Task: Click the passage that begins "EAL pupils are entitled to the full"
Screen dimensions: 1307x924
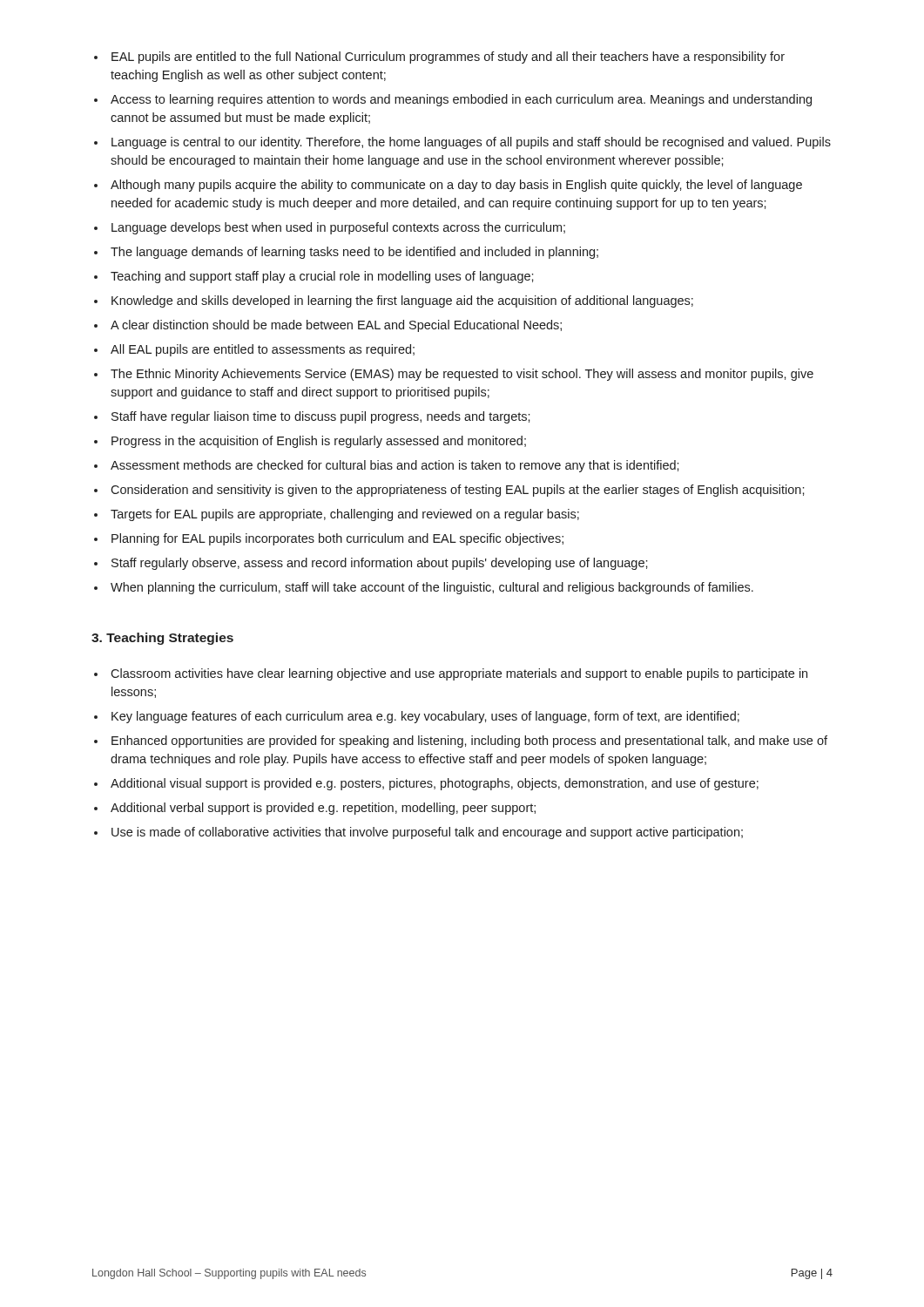Action: (x=448, y=66)
